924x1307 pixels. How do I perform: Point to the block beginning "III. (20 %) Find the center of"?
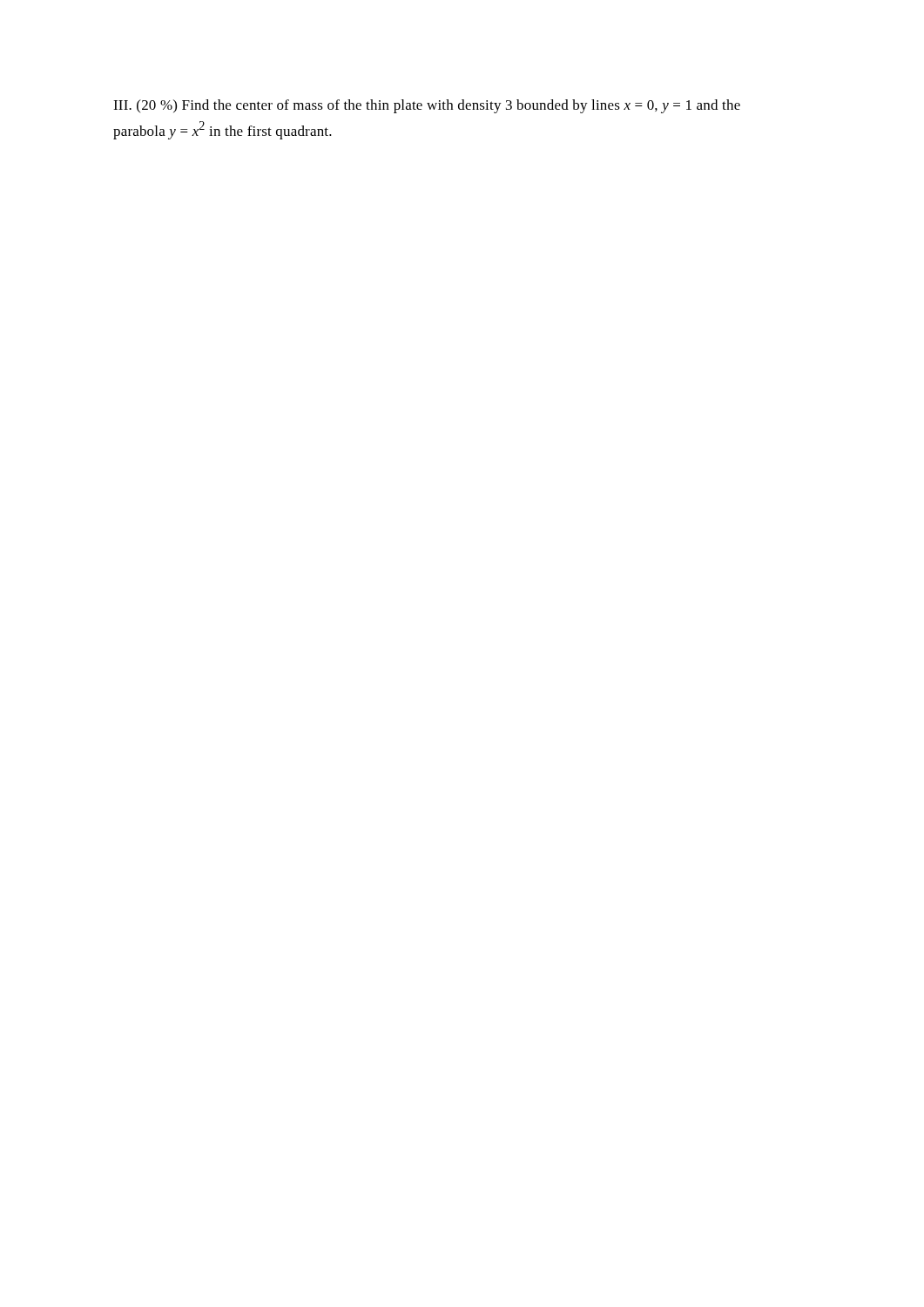point(427,118)
